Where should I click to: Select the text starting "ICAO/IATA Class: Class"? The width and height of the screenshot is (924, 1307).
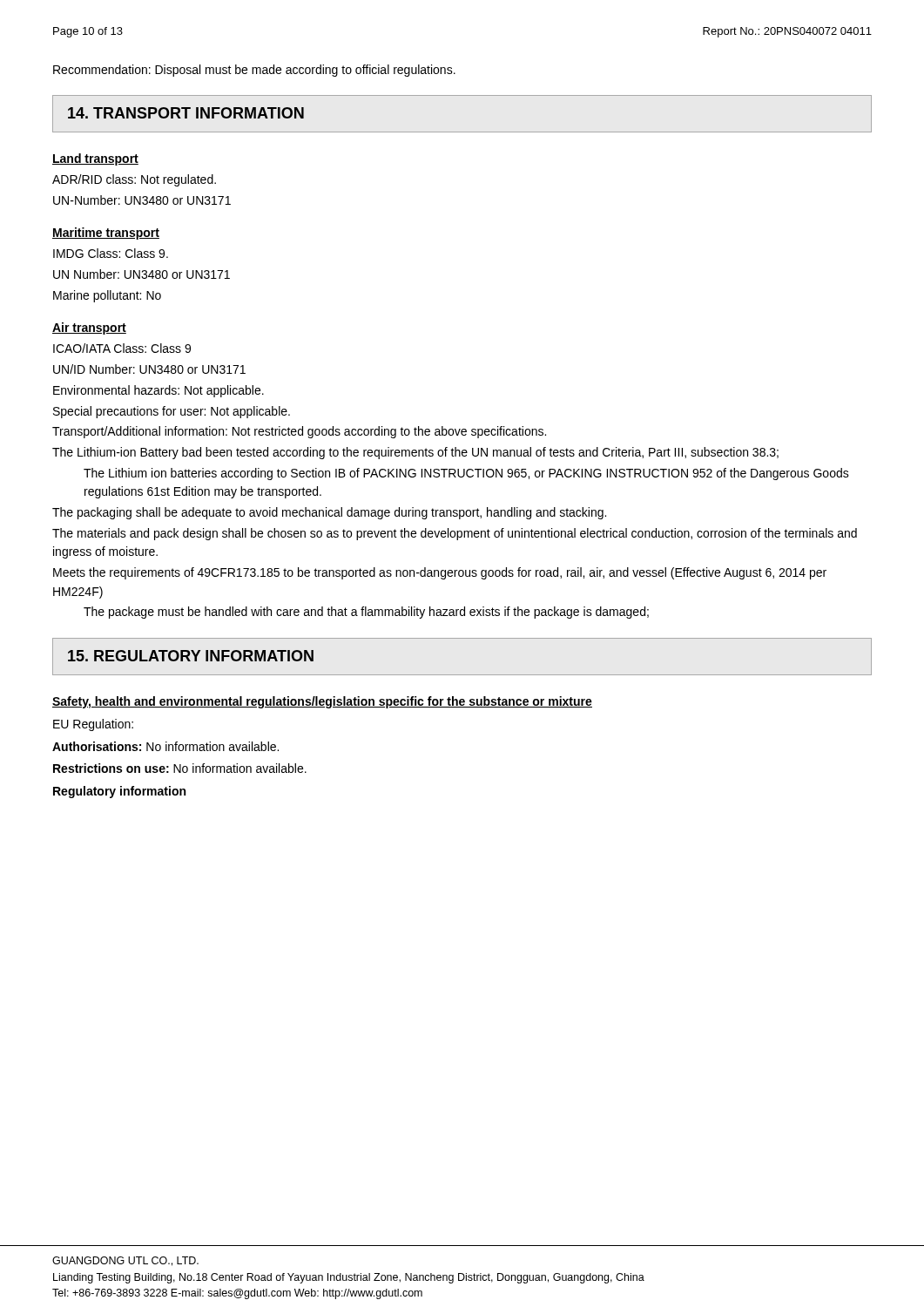tap(462, 481)
